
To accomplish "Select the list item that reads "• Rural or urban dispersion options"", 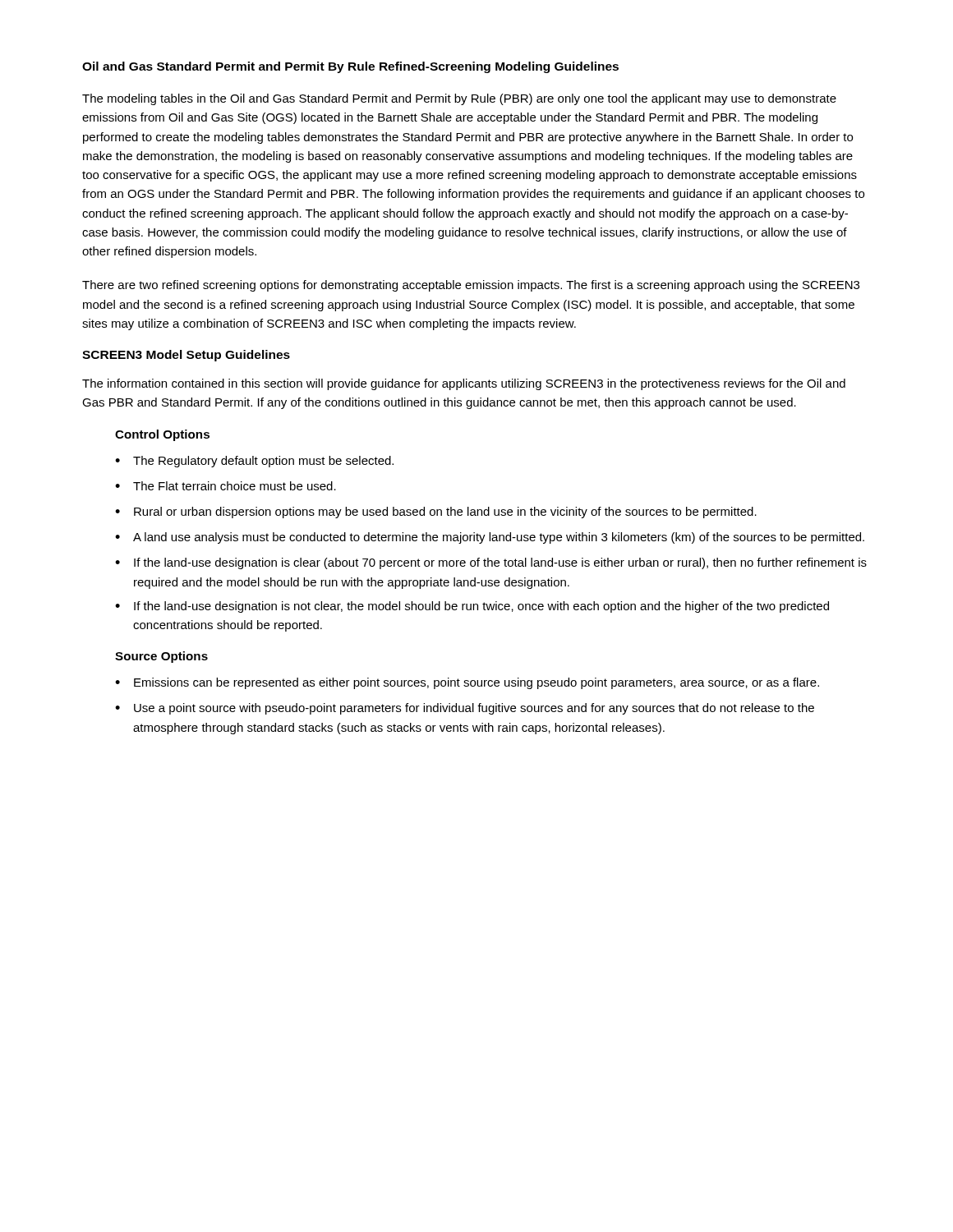I will point(493,512).
